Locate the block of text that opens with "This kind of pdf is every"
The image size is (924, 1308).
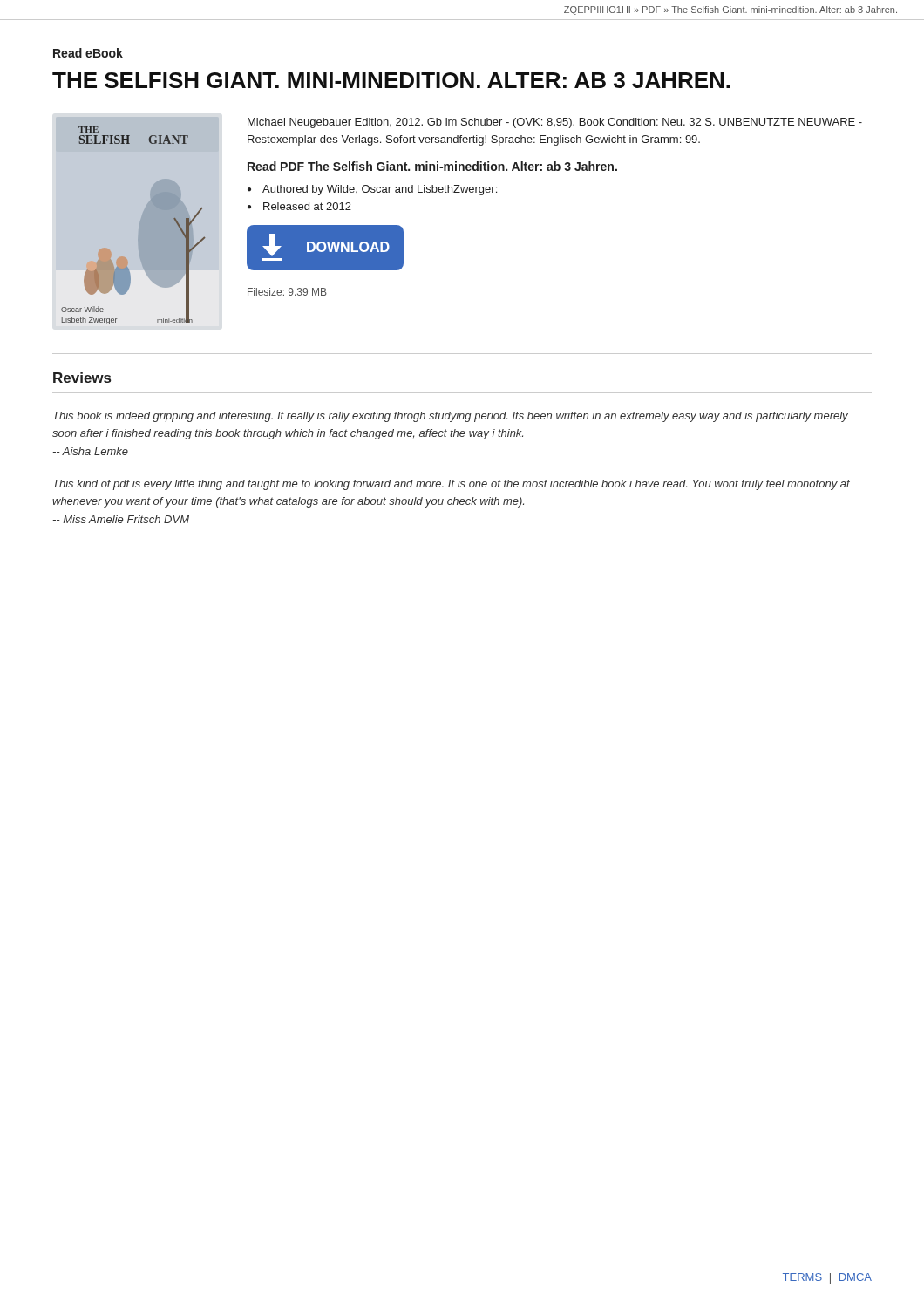451,492
